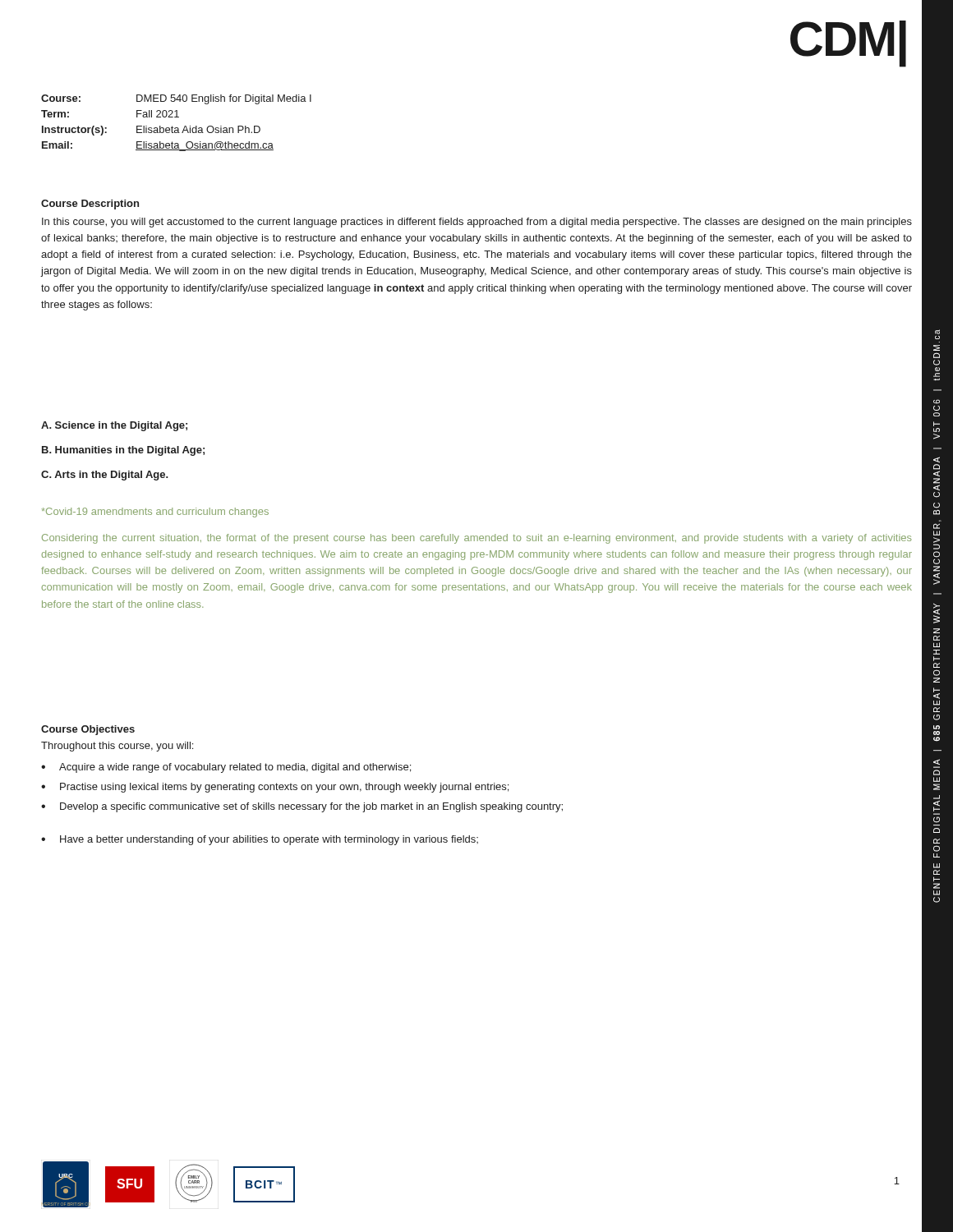The image size is (953, 1232).
Task: Locate the section header that says "*Covid-19 amendments and curriculum changes"
Action: pyautogui.click(x=155, y=511)
